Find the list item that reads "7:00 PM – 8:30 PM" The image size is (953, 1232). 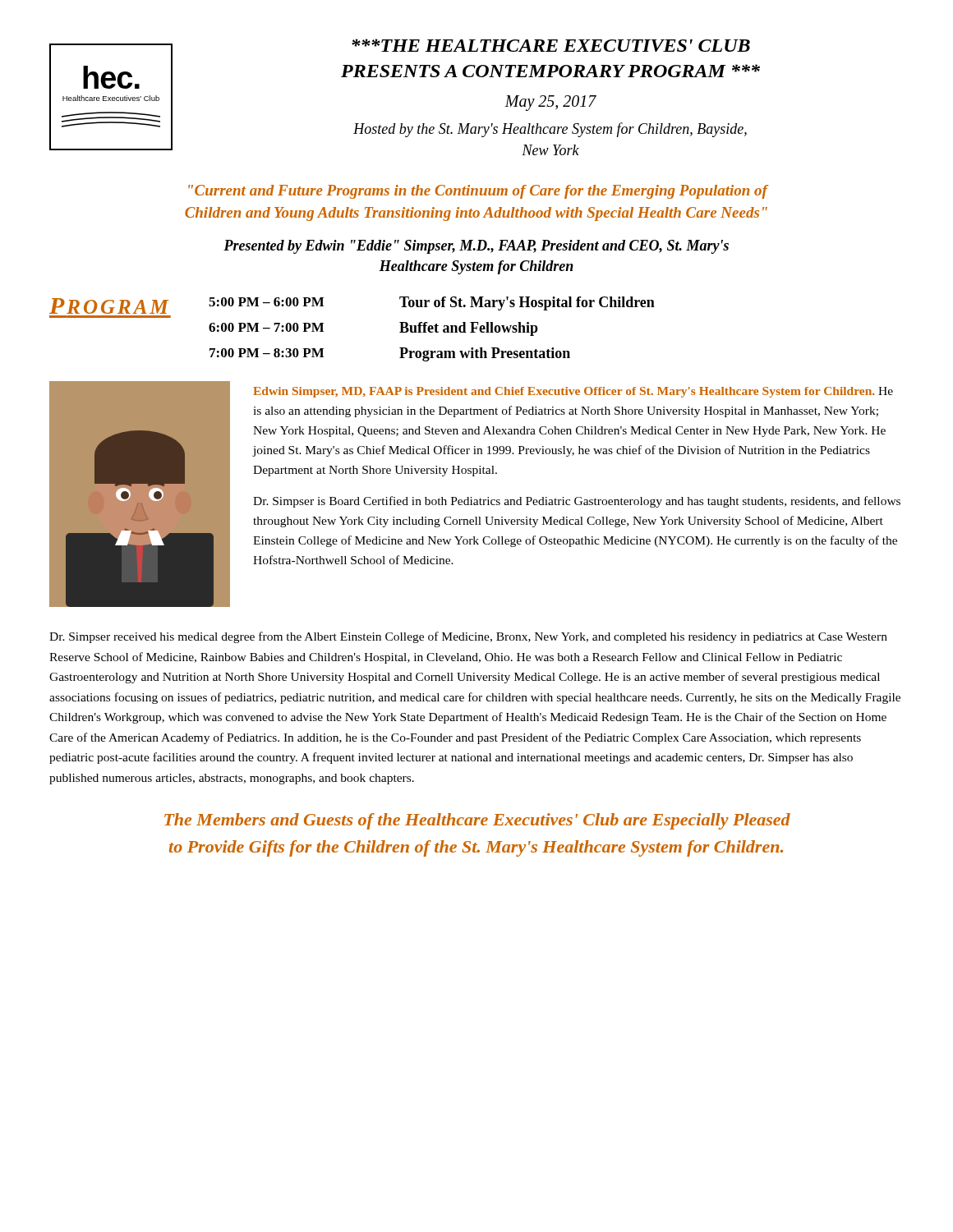click(x=390, y=354)
